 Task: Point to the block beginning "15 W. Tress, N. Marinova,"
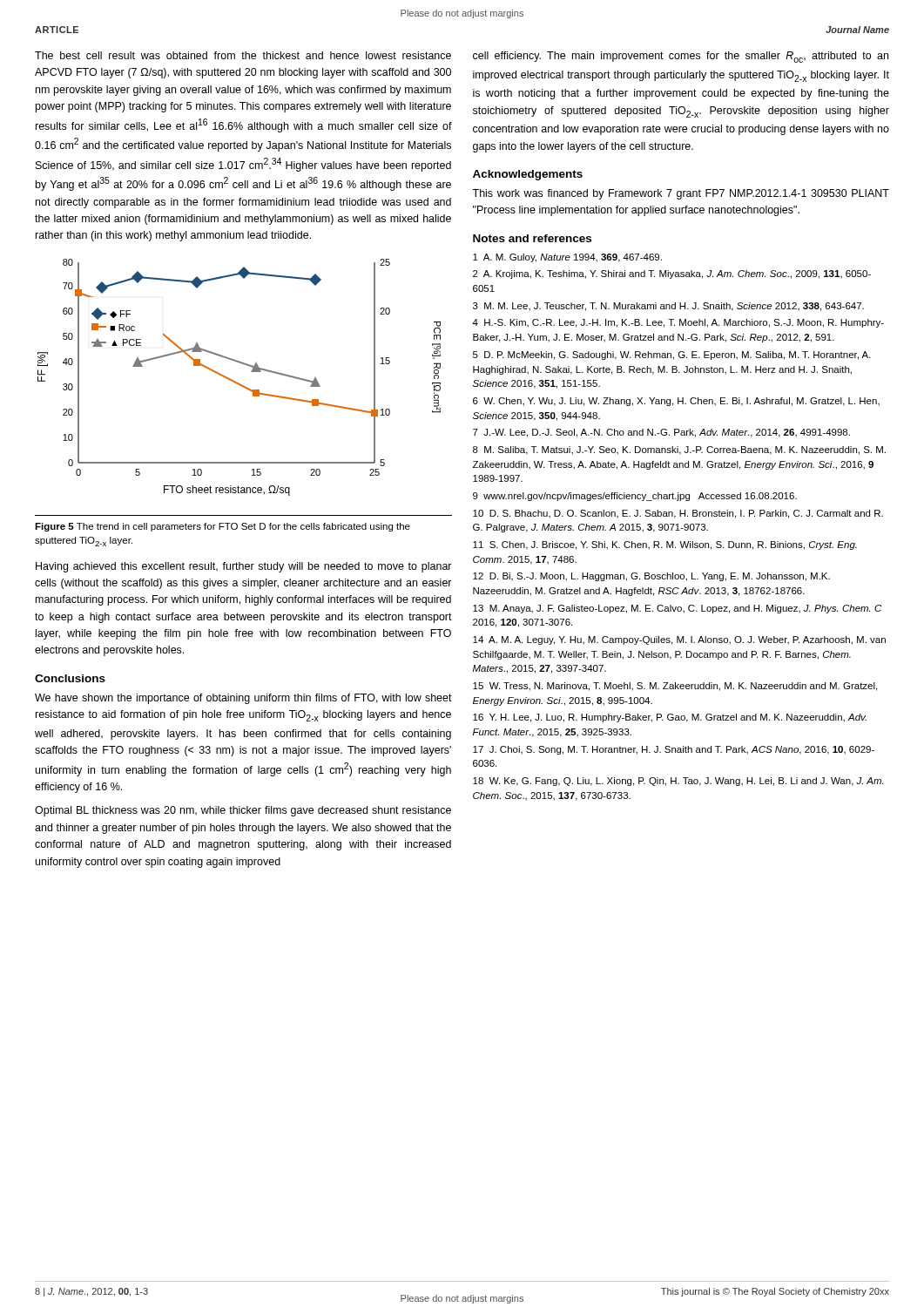[x=675, y=693]
